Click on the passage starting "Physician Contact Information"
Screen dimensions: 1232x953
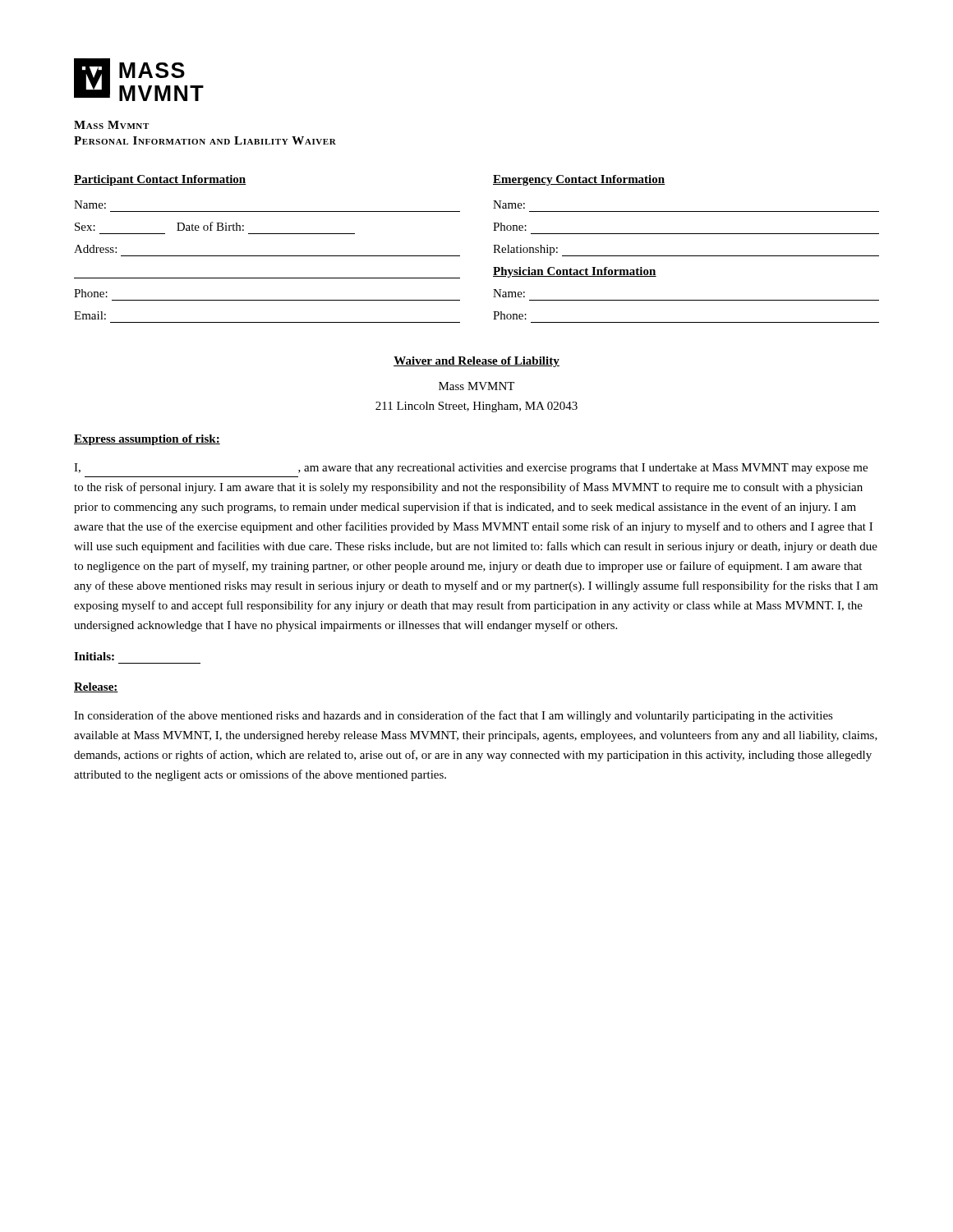[x=574, y=271]
